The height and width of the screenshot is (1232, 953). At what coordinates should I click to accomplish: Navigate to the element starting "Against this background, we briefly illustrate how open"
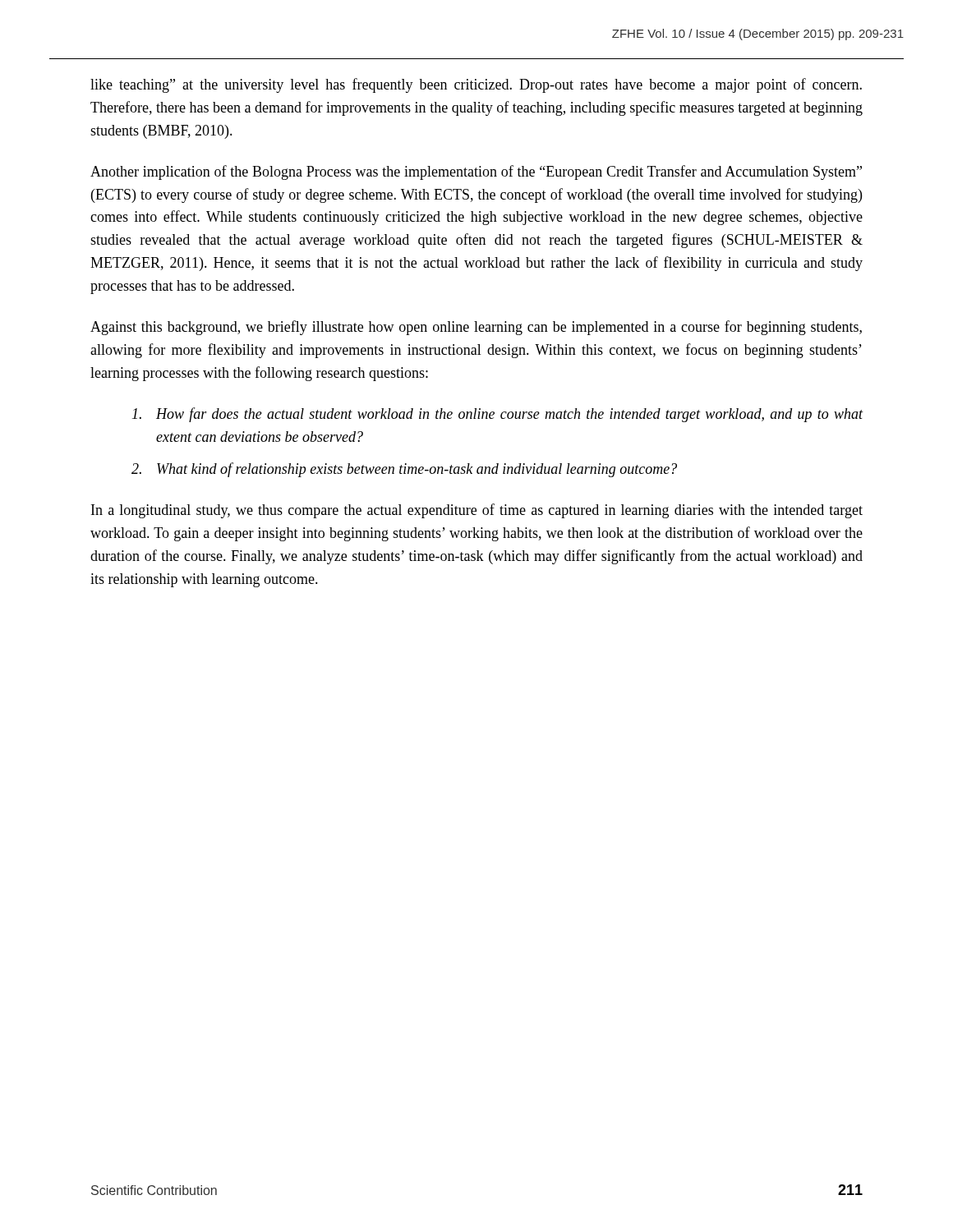pyautogui.click(x=476, y=350)
